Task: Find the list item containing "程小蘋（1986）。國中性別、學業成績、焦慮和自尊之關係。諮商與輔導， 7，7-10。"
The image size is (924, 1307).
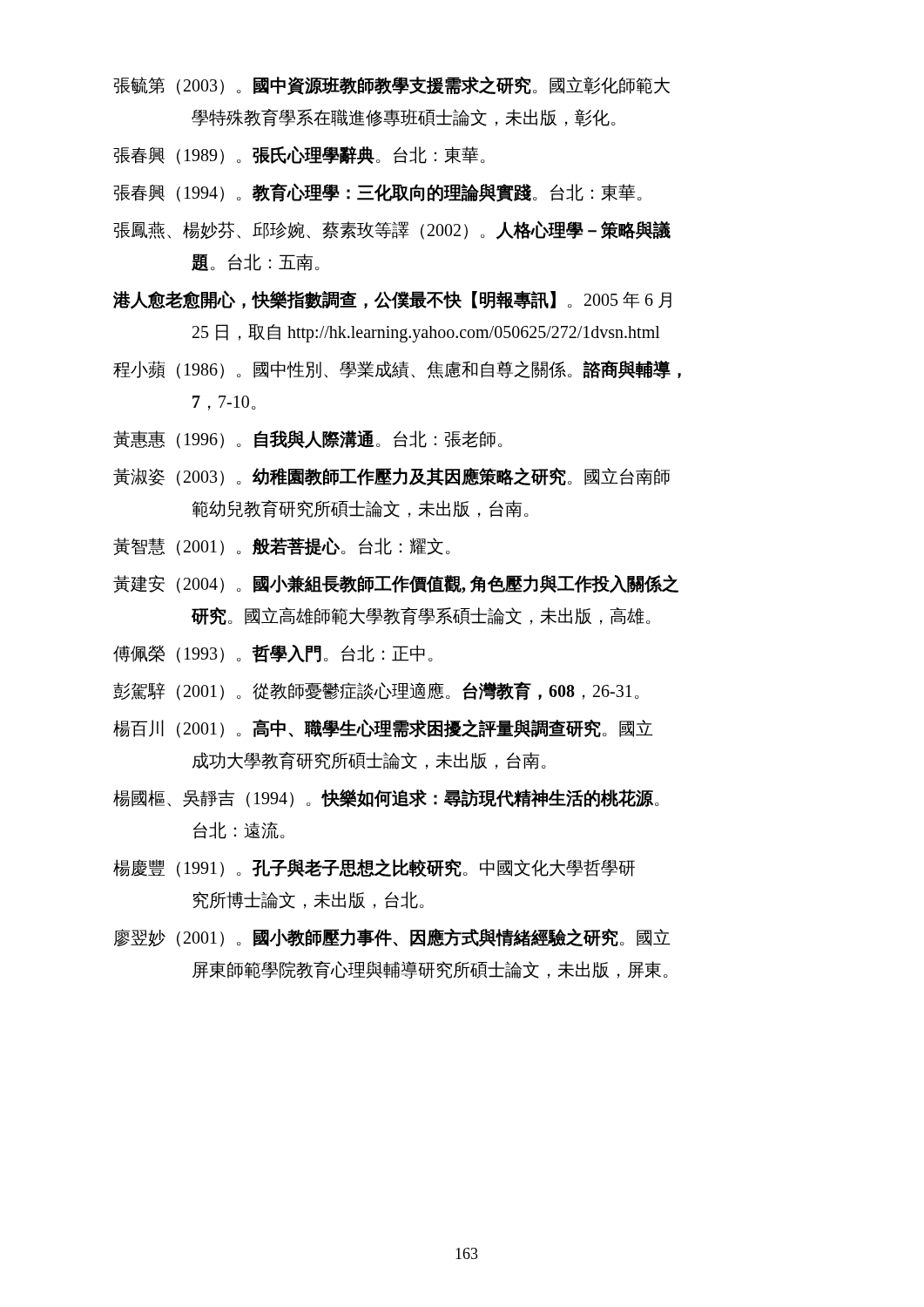Action: pos(401,386)
